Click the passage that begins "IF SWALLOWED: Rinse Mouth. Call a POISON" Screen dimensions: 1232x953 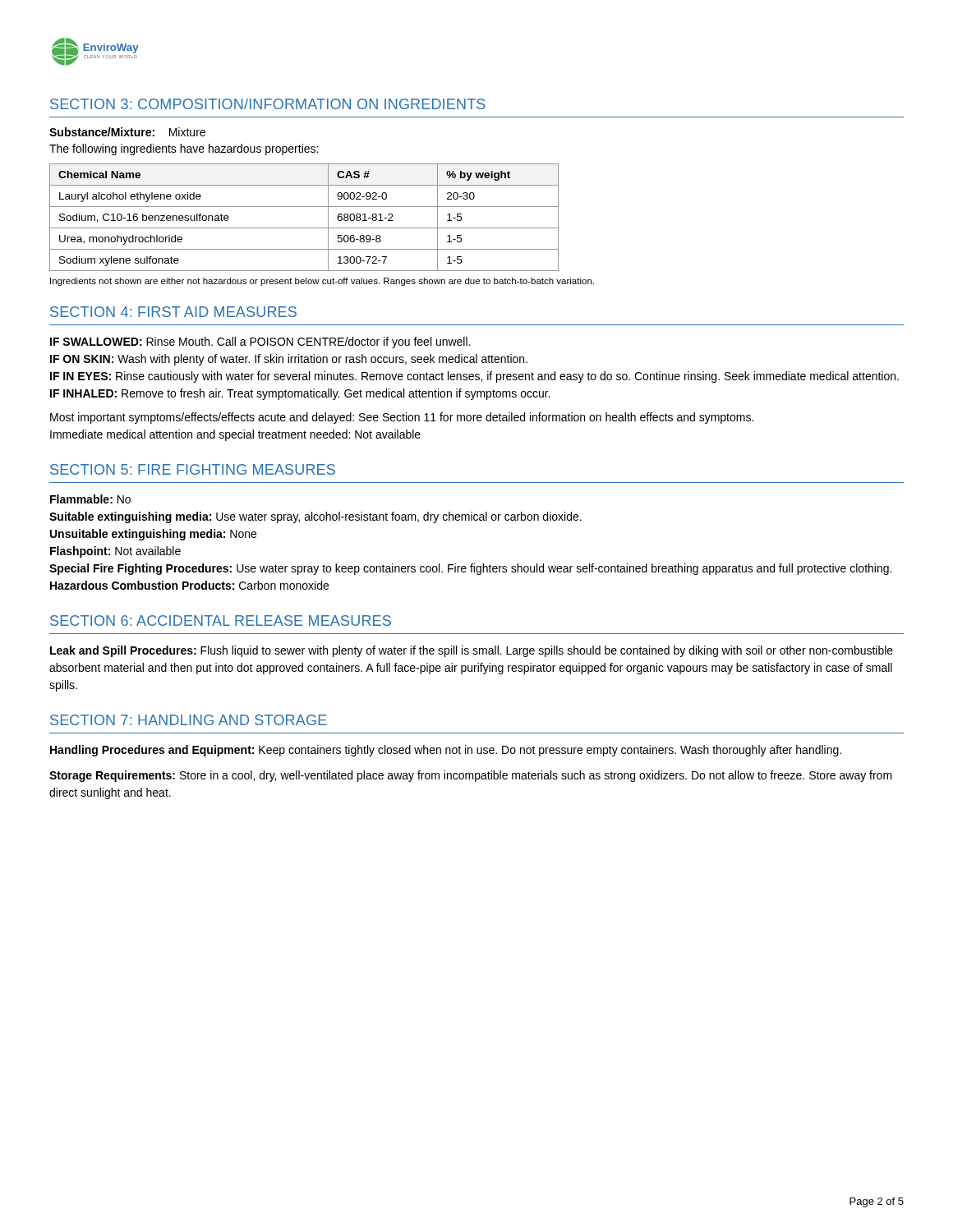coord(474,368)
